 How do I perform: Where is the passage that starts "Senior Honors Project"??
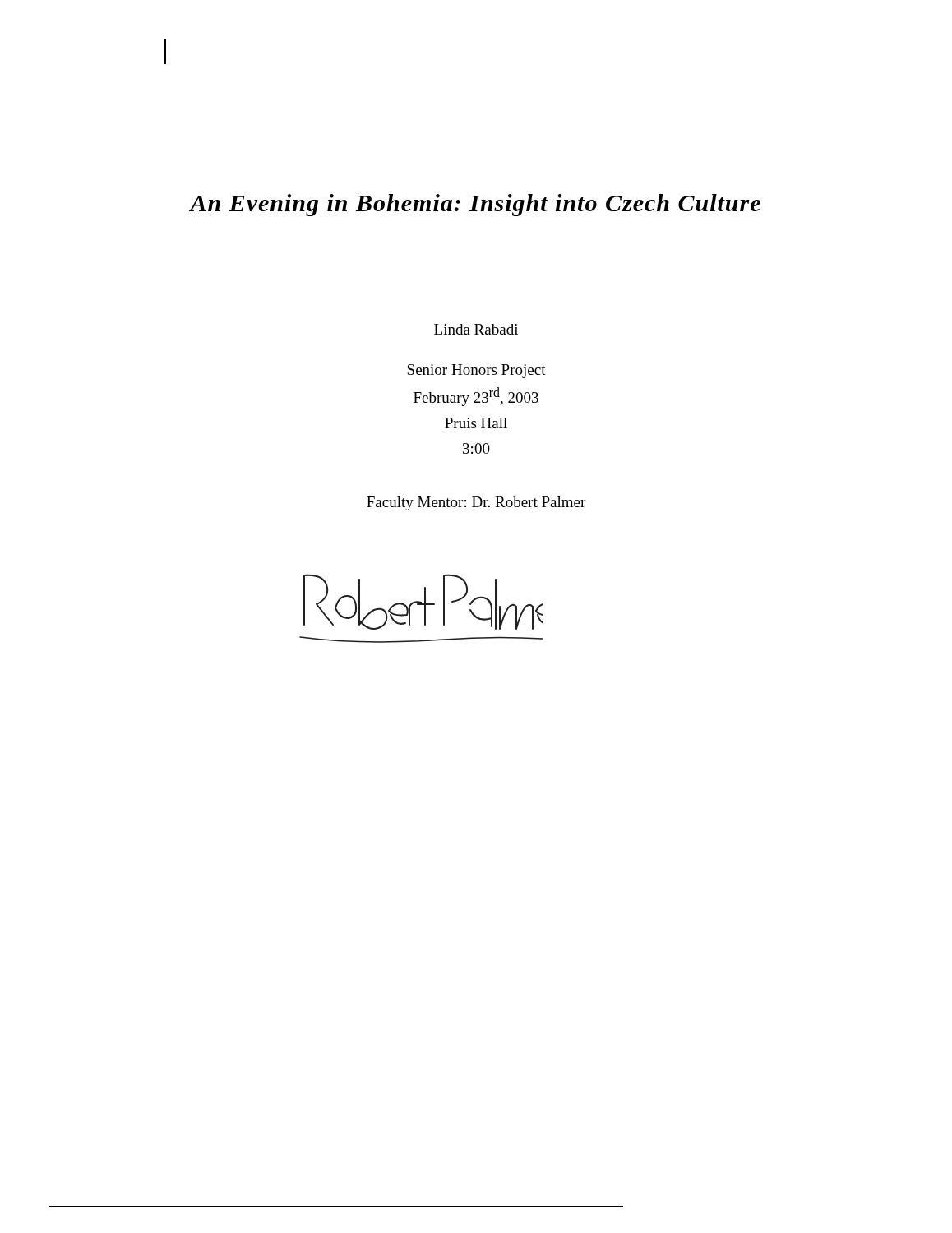pyautogui.click(x=476, y=409)
